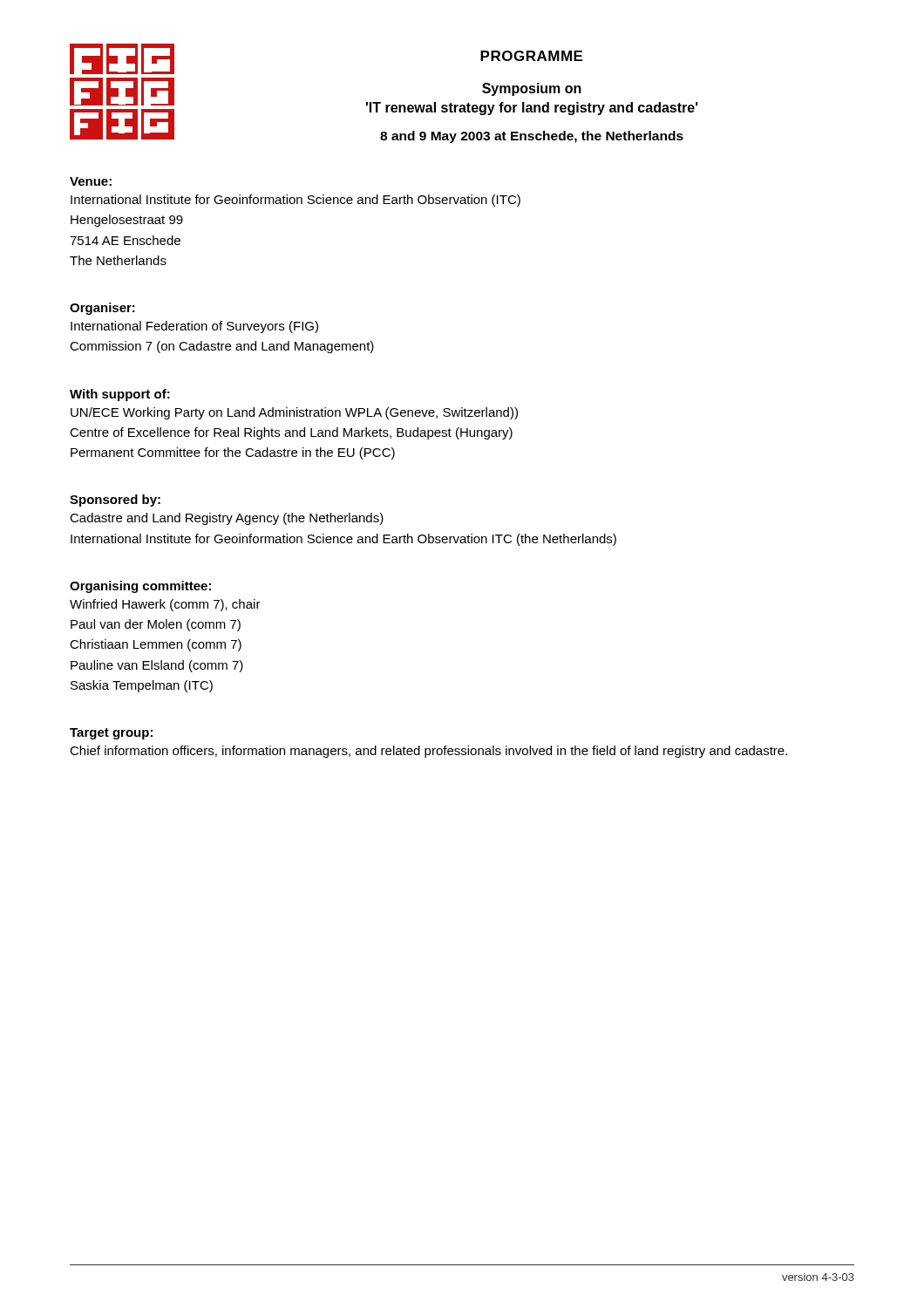This screenshot has width=924, height=1308.
Task: Find the logo
Action: tap(126, 92)
